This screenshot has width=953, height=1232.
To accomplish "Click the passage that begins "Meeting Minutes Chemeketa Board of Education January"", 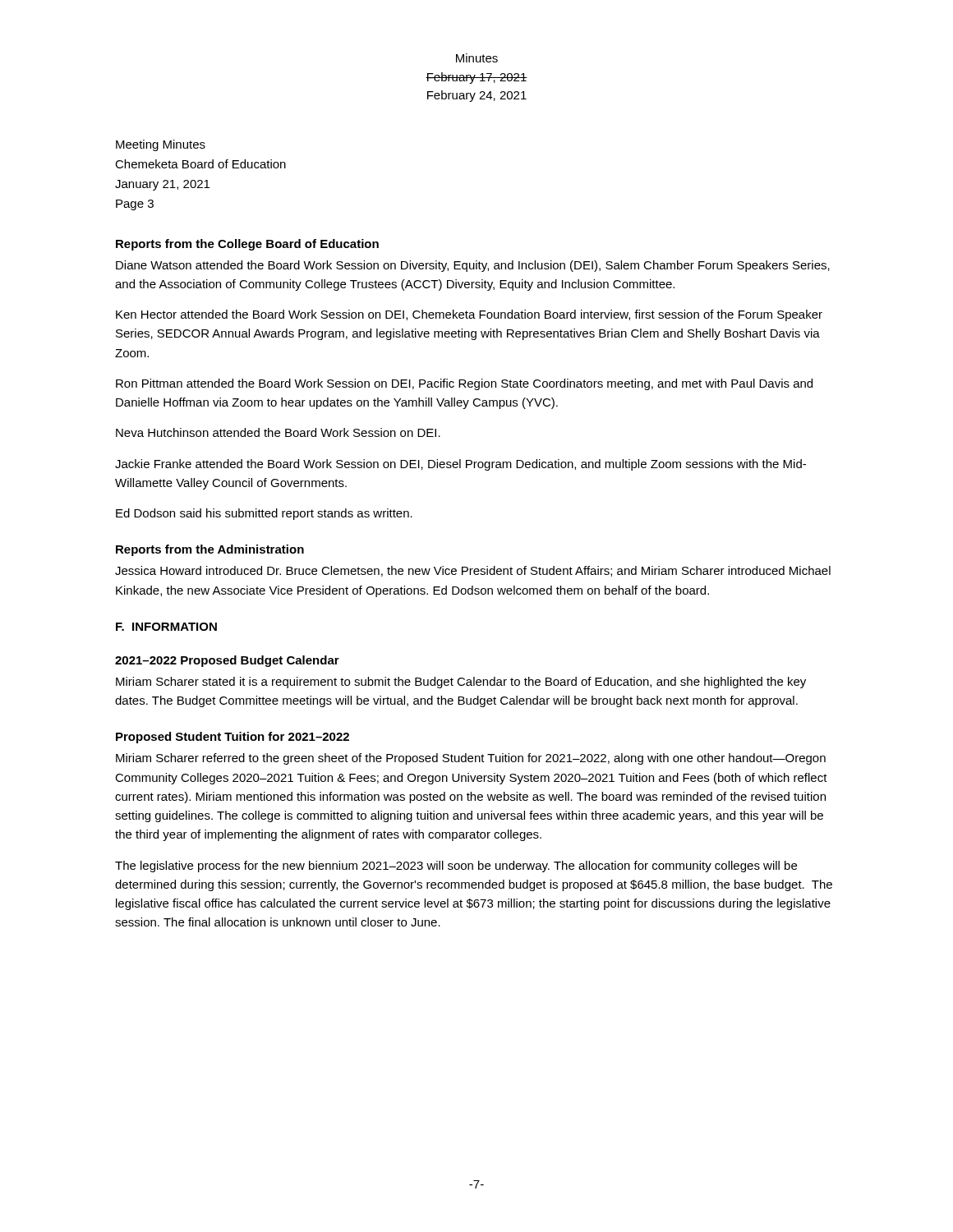I will coord(201,173).
